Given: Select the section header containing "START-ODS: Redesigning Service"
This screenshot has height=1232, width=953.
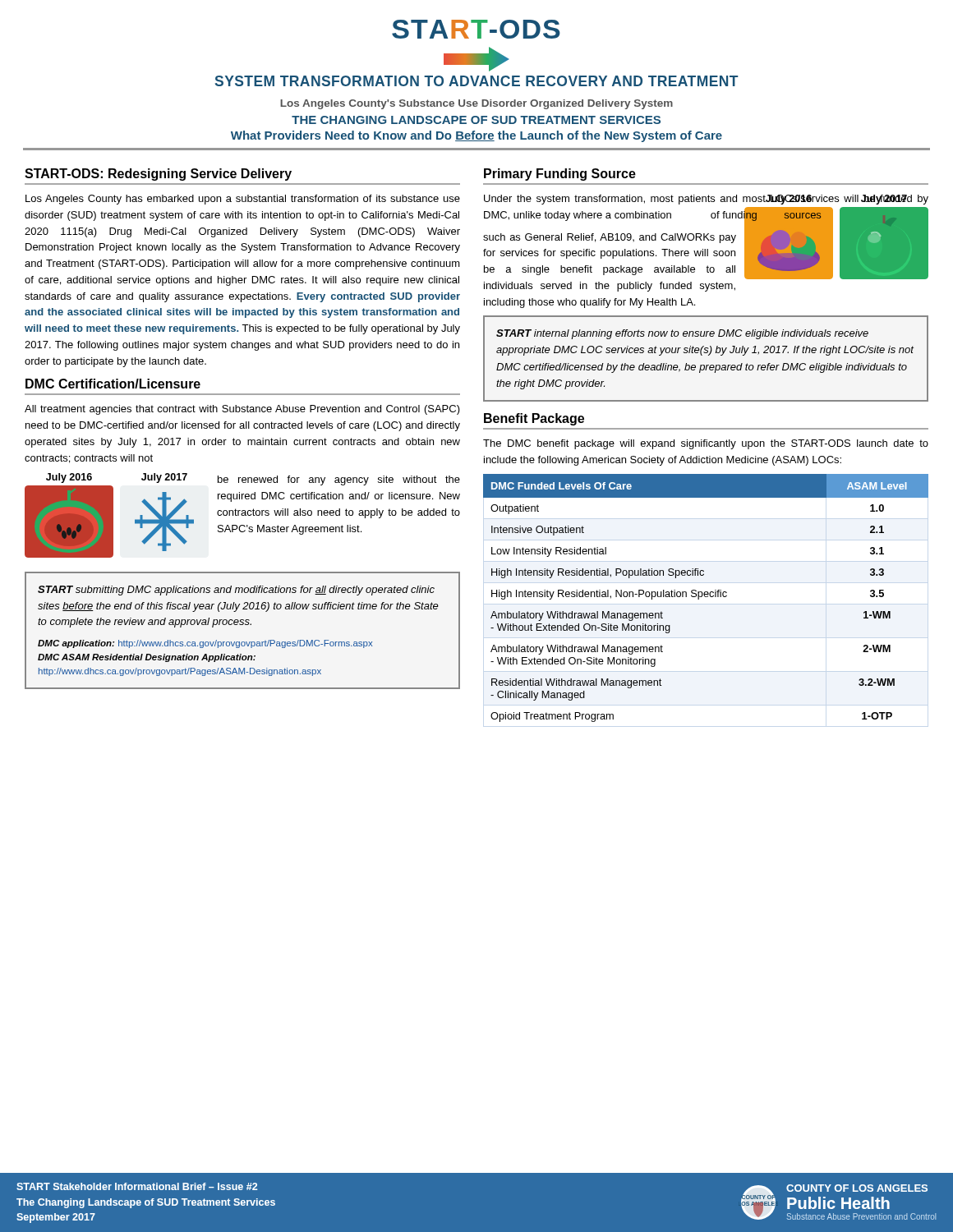Looking at the screenshot, I should coord(158,174).
